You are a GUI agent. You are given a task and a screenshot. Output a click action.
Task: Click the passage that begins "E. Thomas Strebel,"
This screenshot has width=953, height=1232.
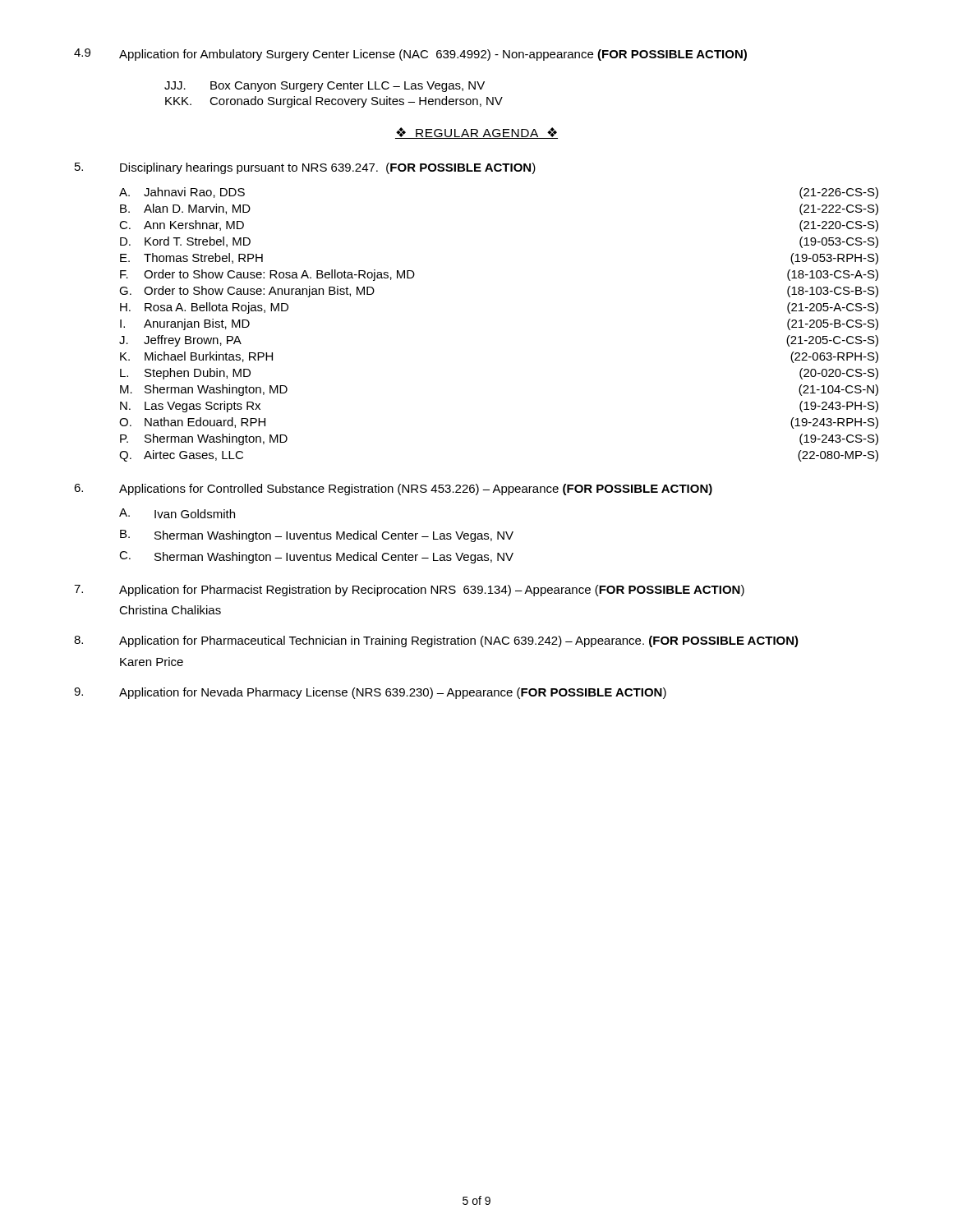click(202, 258)
